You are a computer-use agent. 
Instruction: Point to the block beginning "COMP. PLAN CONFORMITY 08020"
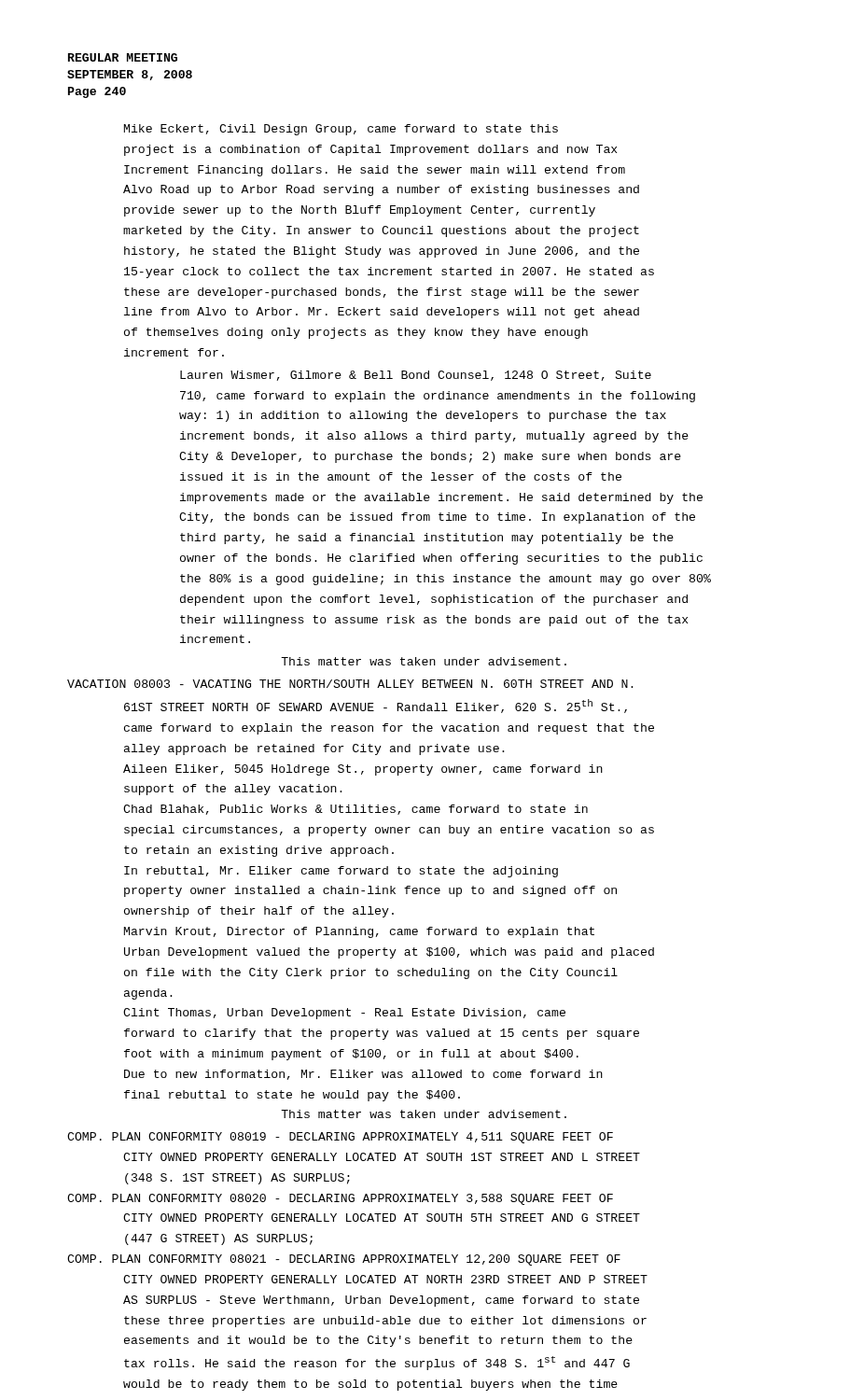coord(425,1219)
